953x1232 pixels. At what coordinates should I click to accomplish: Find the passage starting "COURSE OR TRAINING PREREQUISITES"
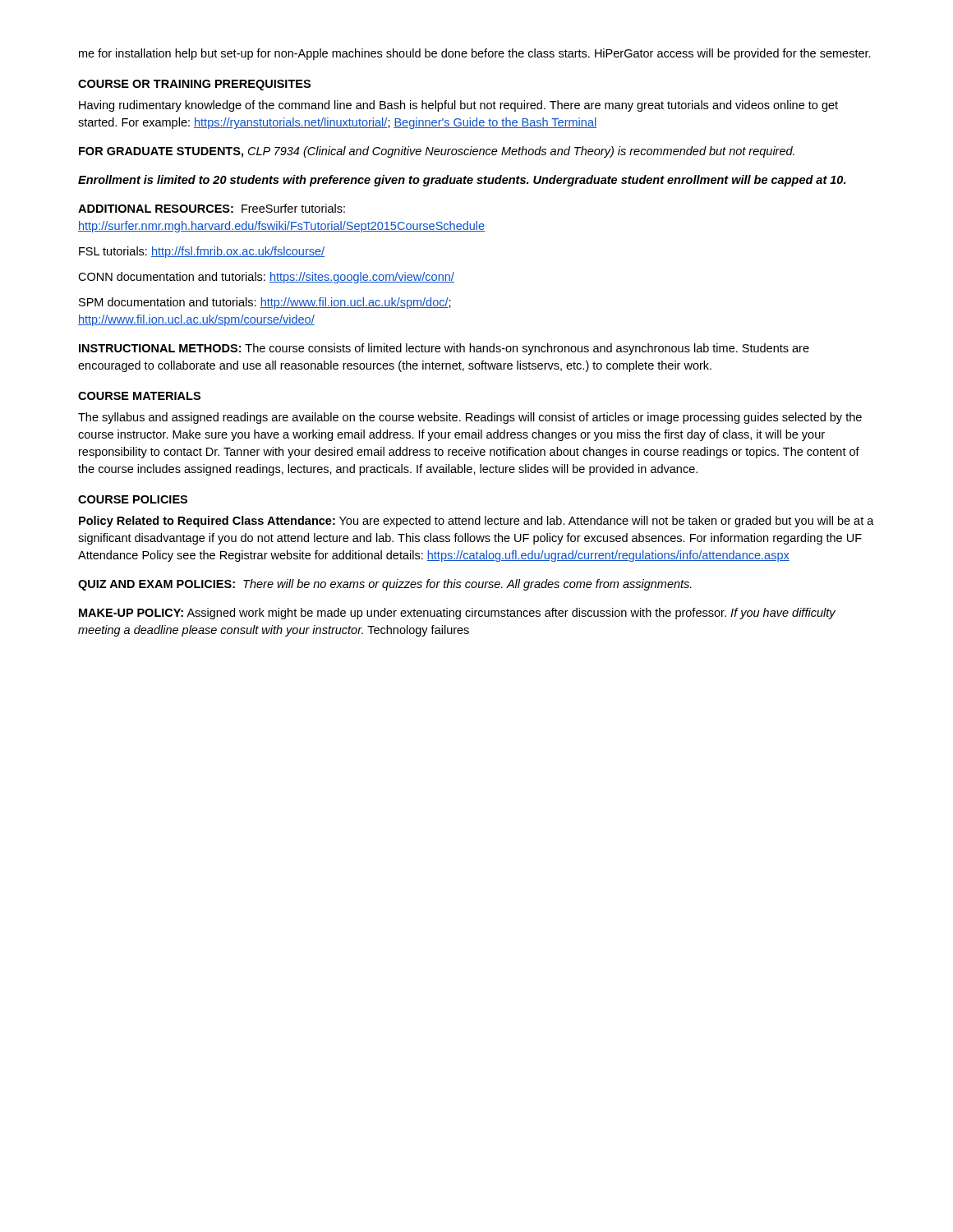tap(195, 84)
